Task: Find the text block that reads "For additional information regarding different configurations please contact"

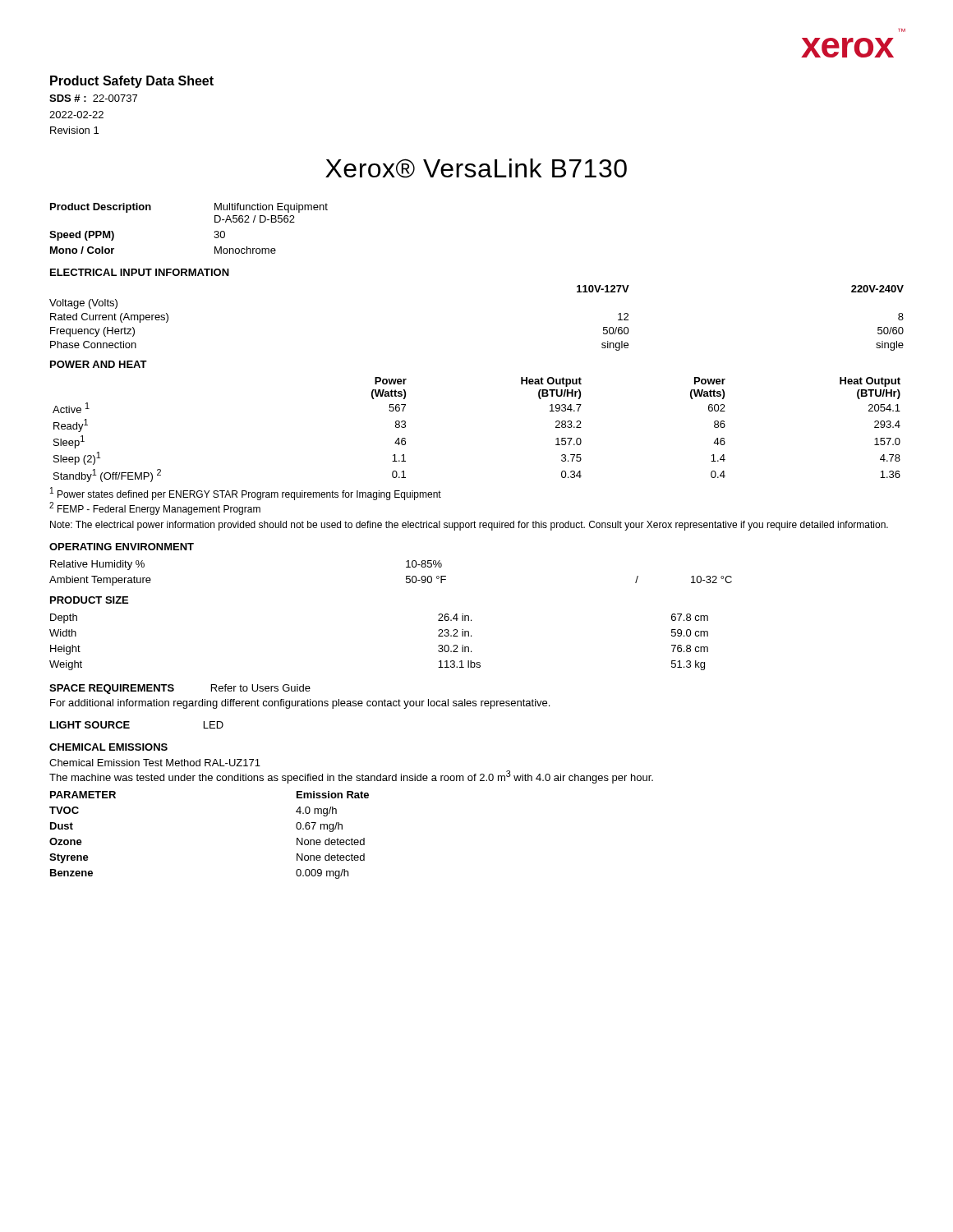Action: pyautogui.click(x=300, y=703)
